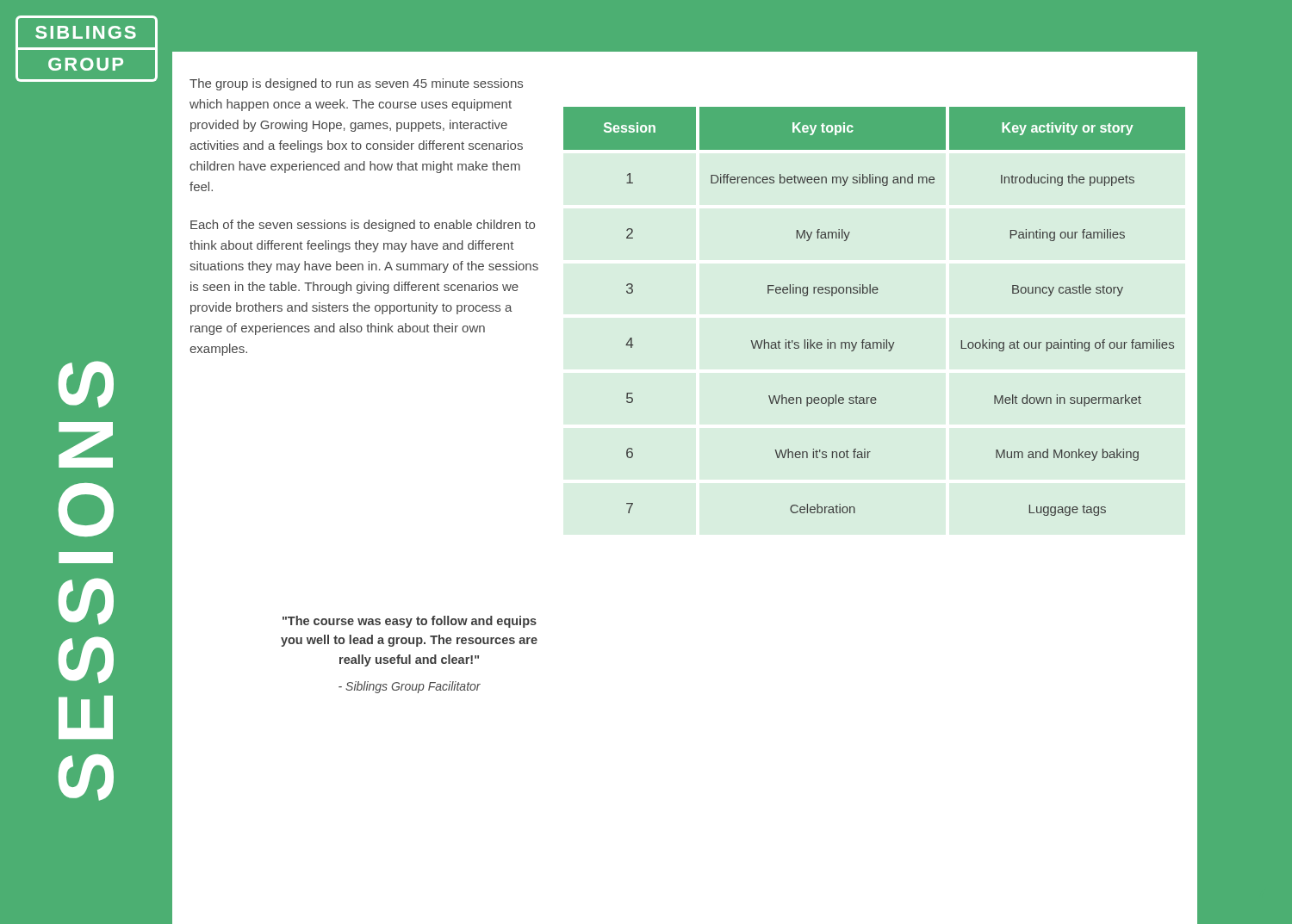This screenshot has height=924, width=1292.
Task: Find the table that mentions "When people stare"
Action: 874,321
